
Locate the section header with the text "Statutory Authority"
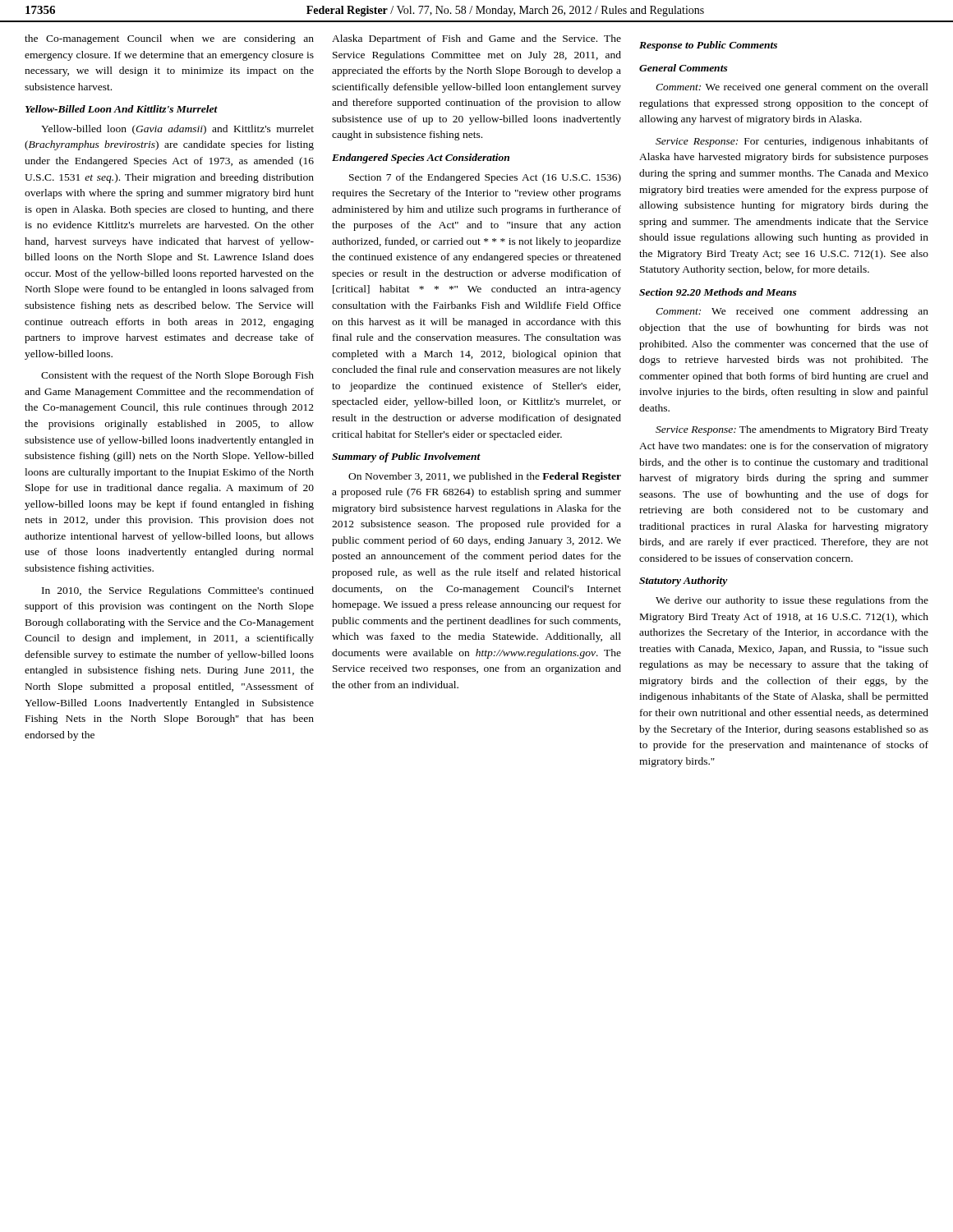tap(683, 581)
